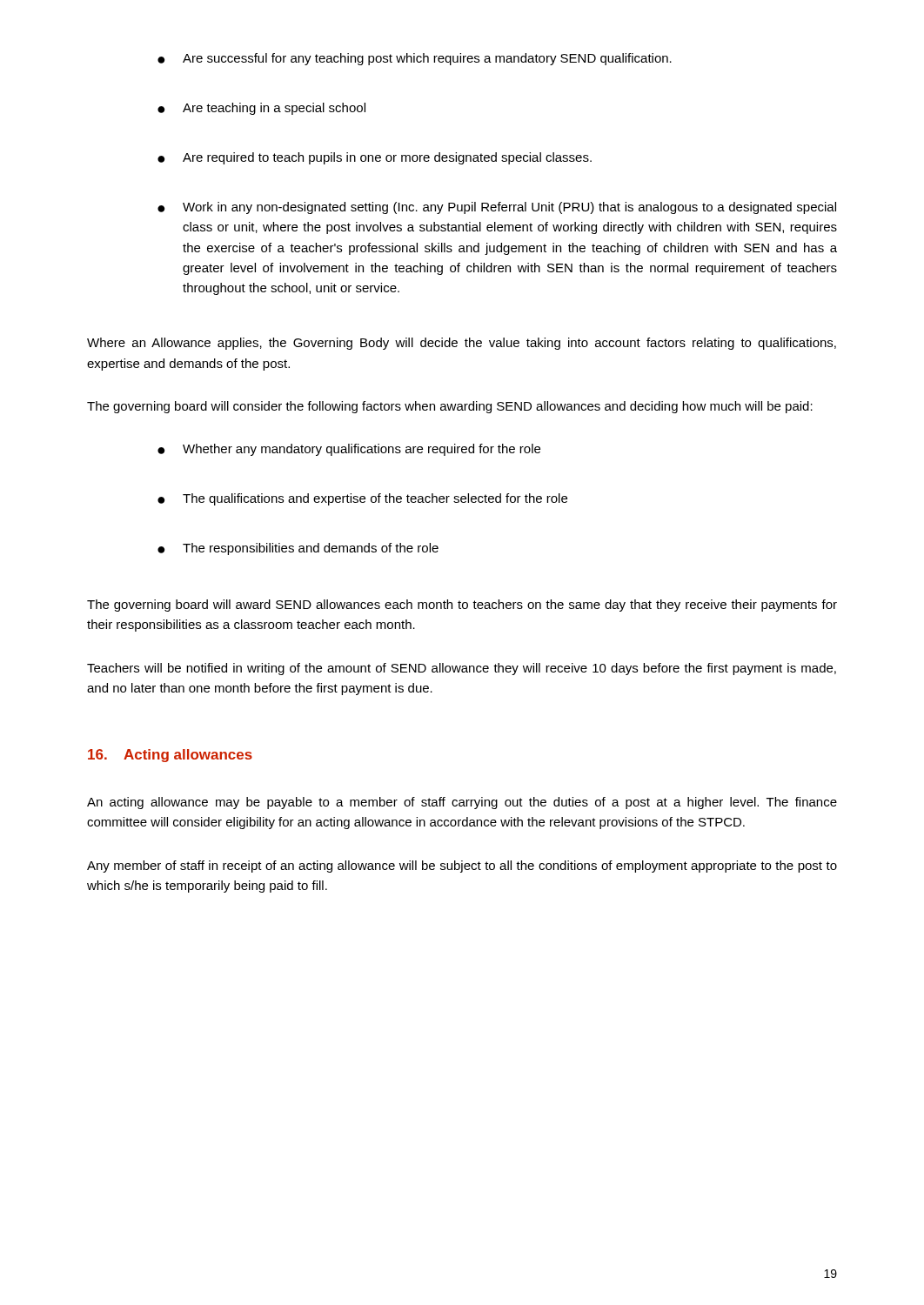Find the list item containing "● The responsibilities and demands of the role"
Screen dimensions: 1305x924
point(298,549)
